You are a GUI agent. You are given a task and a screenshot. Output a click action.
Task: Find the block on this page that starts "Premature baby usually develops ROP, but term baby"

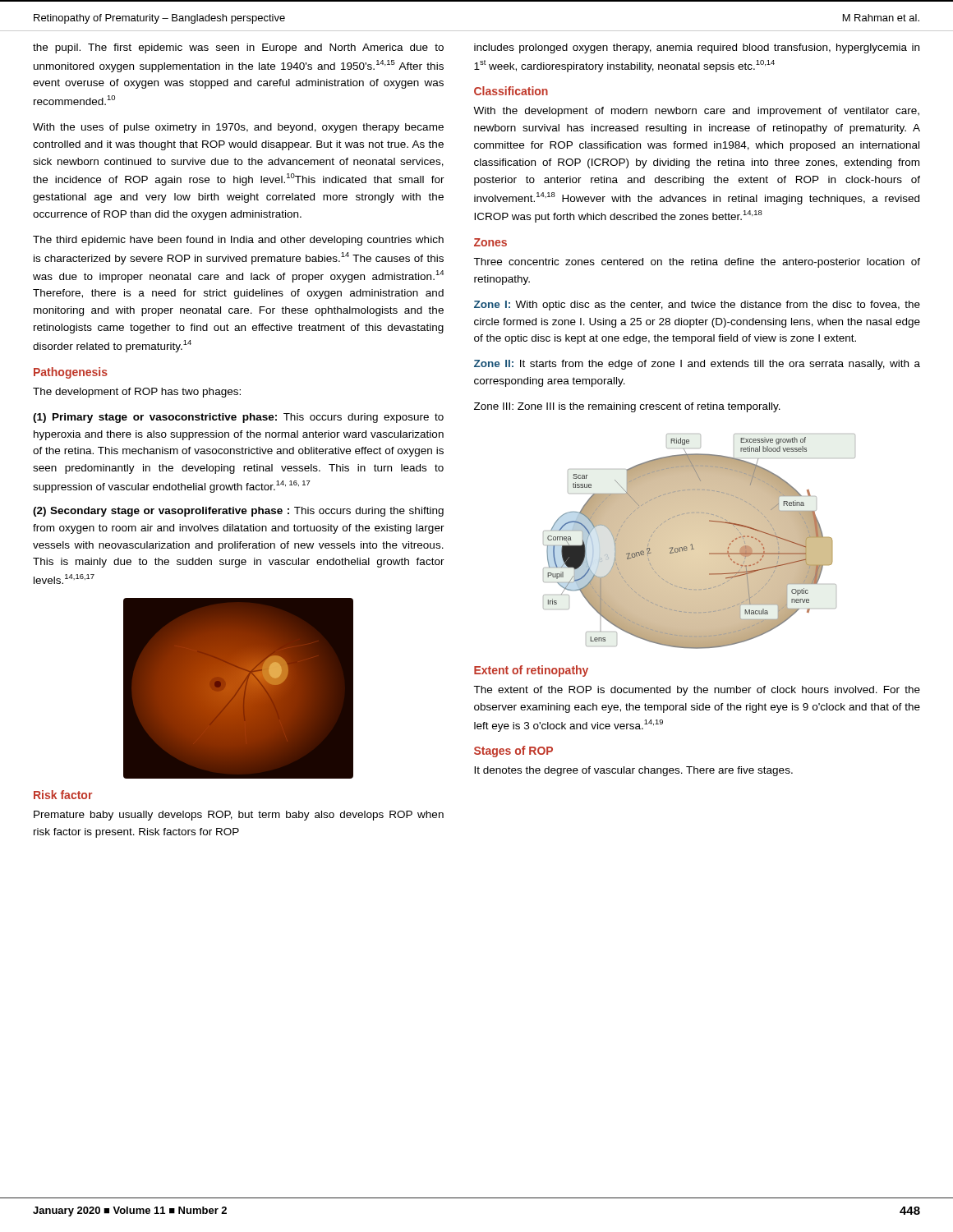(x=238, y=824)
